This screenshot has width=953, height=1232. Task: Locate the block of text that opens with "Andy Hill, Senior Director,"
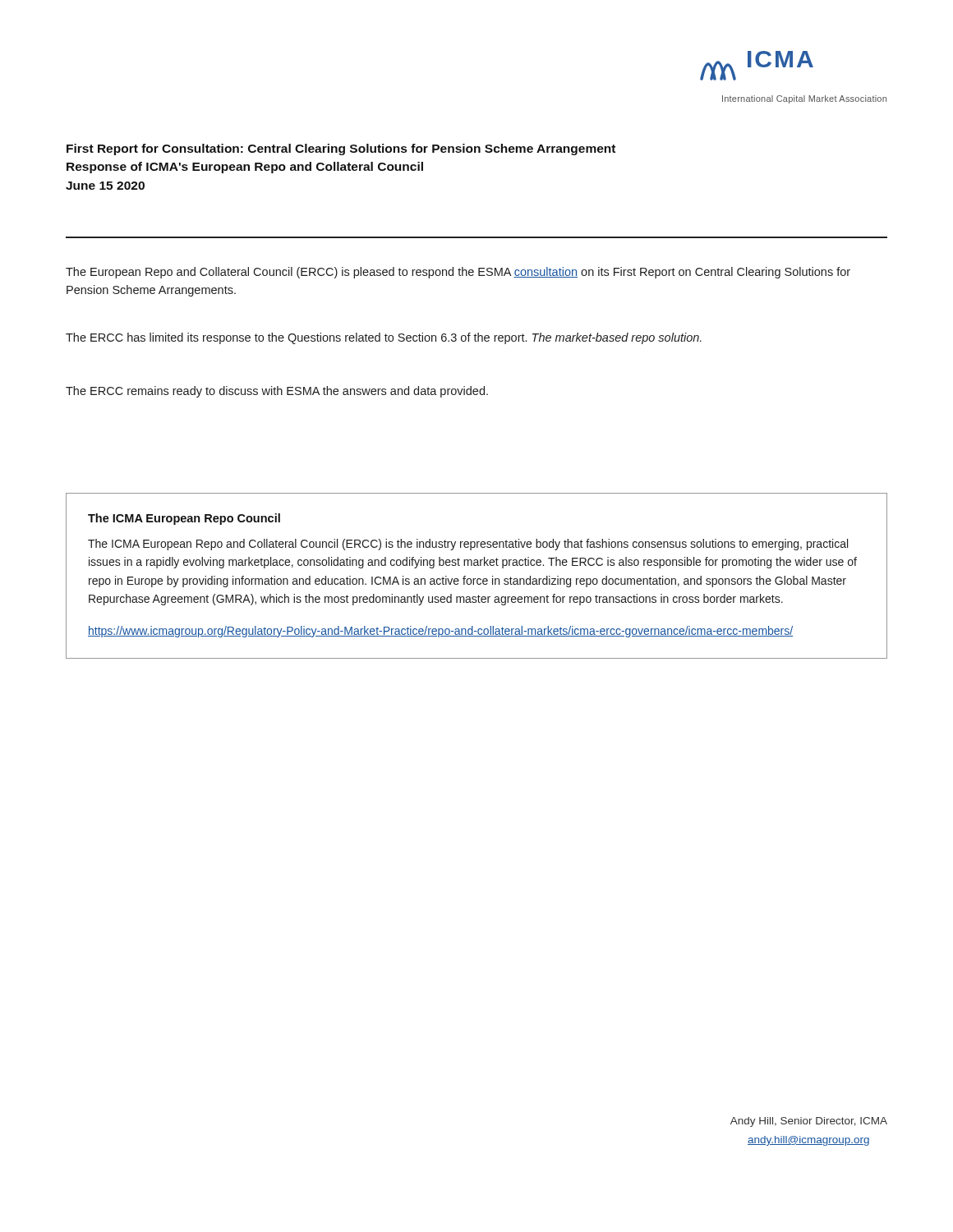809,1130
